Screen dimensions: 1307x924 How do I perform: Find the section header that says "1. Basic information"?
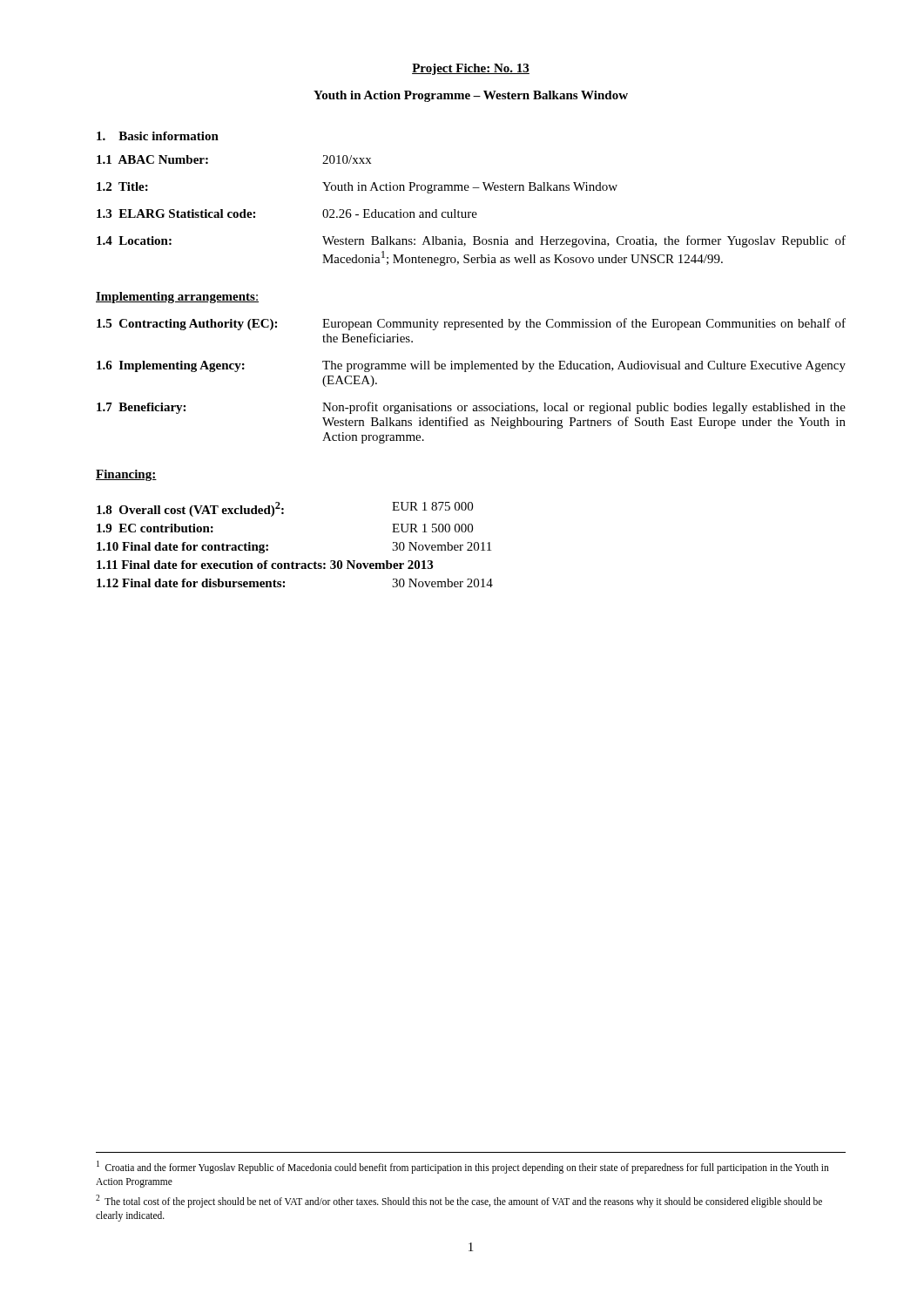157,136
